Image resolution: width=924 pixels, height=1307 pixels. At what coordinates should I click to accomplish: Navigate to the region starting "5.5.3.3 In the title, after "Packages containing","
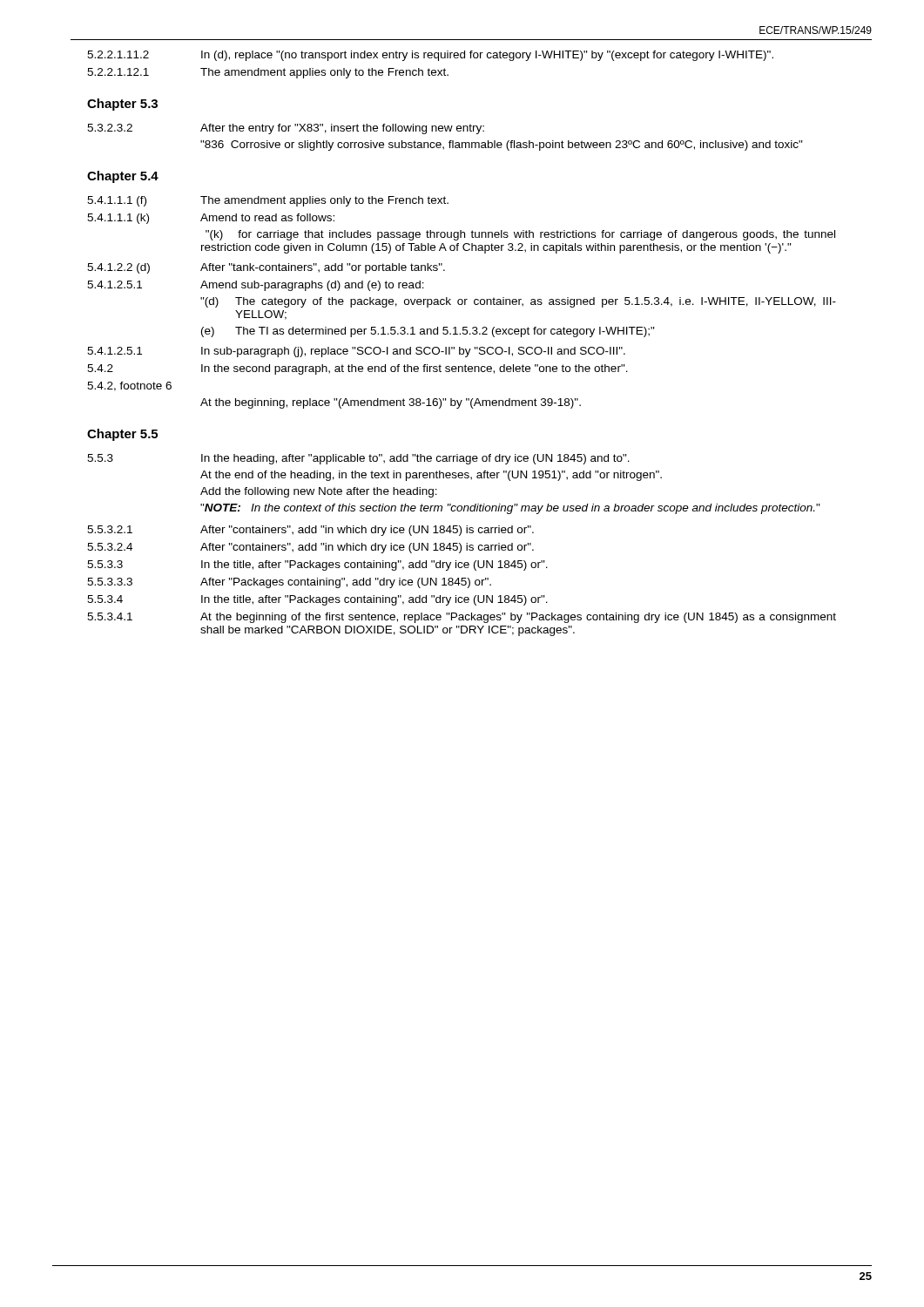[x=462, y=564]
